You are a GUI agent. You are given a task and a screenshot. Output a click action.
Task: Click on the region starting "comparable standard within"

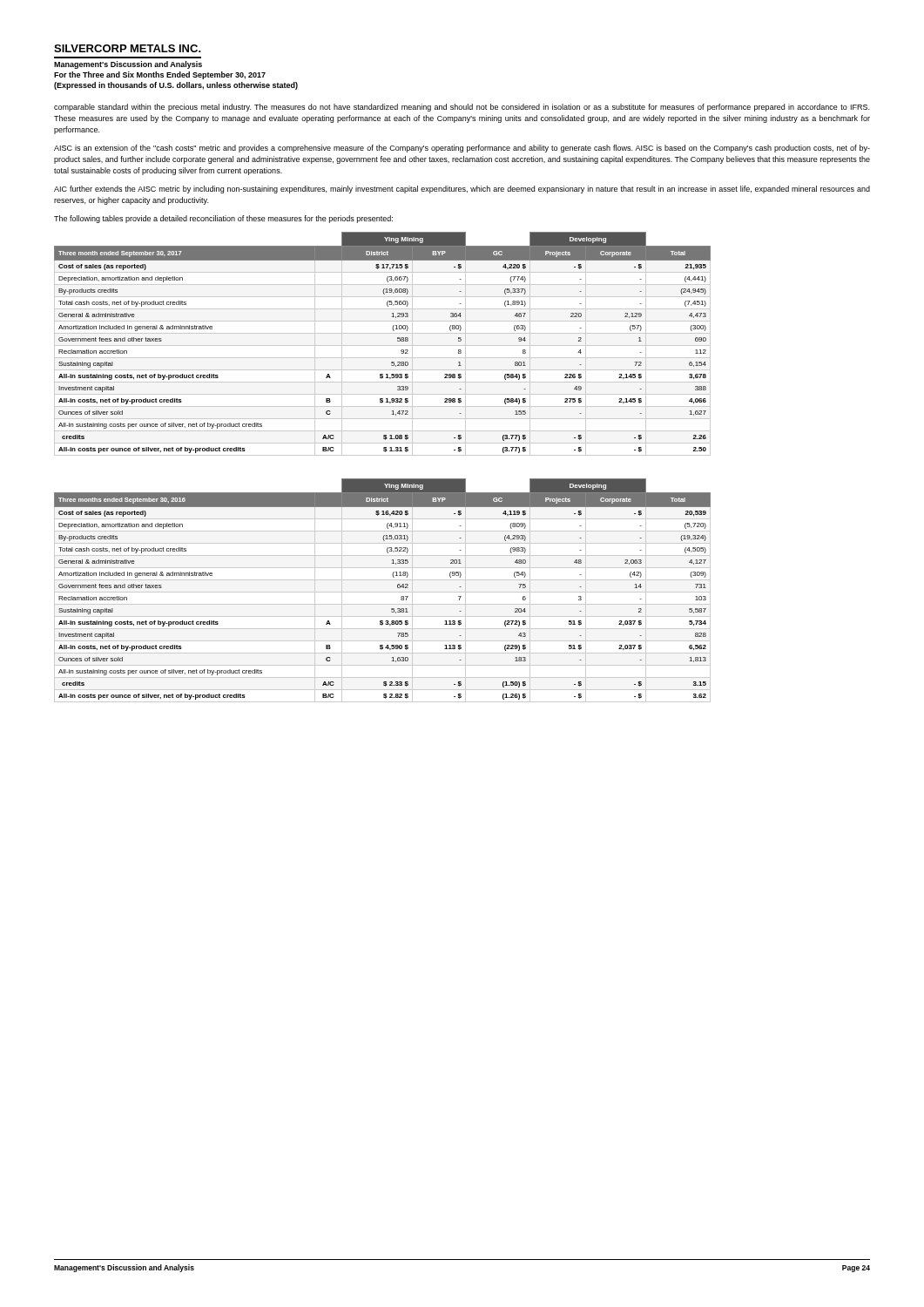pos(462,119)
